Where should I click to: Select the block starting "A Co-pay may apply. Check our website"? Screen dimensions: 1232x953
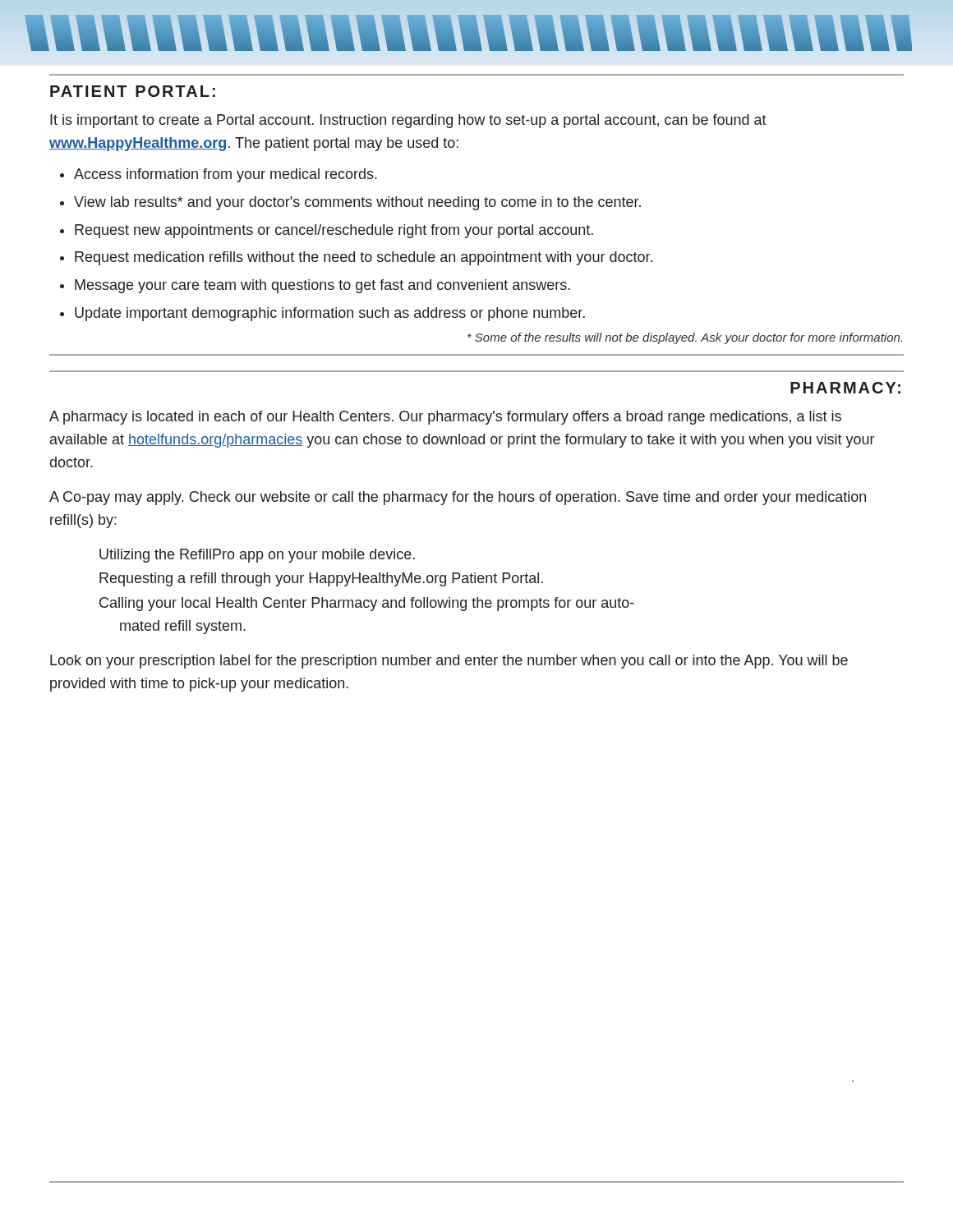pyautogui.click(x=458, y=508)
